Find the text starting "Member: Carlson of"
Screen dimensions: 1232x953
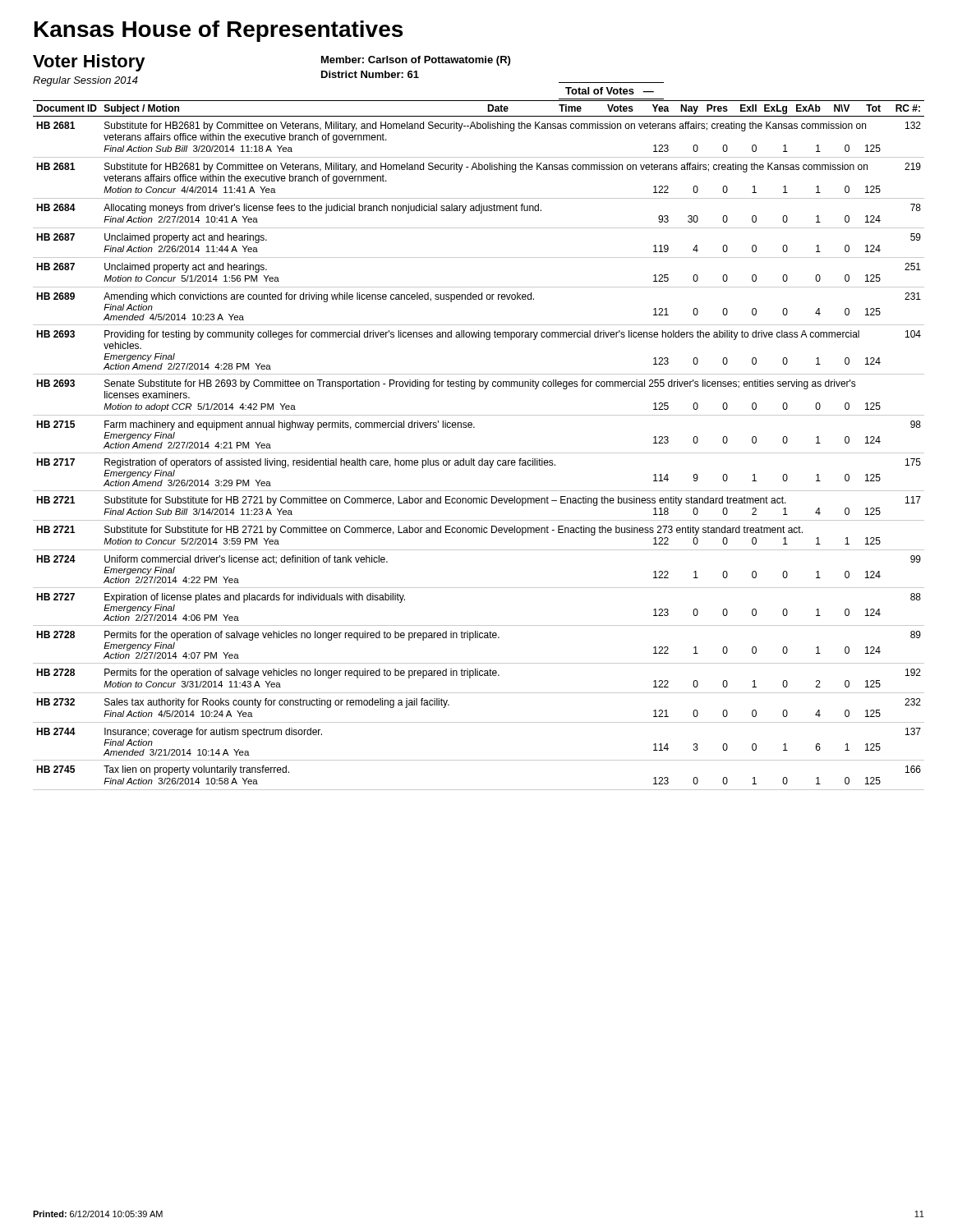416,60
